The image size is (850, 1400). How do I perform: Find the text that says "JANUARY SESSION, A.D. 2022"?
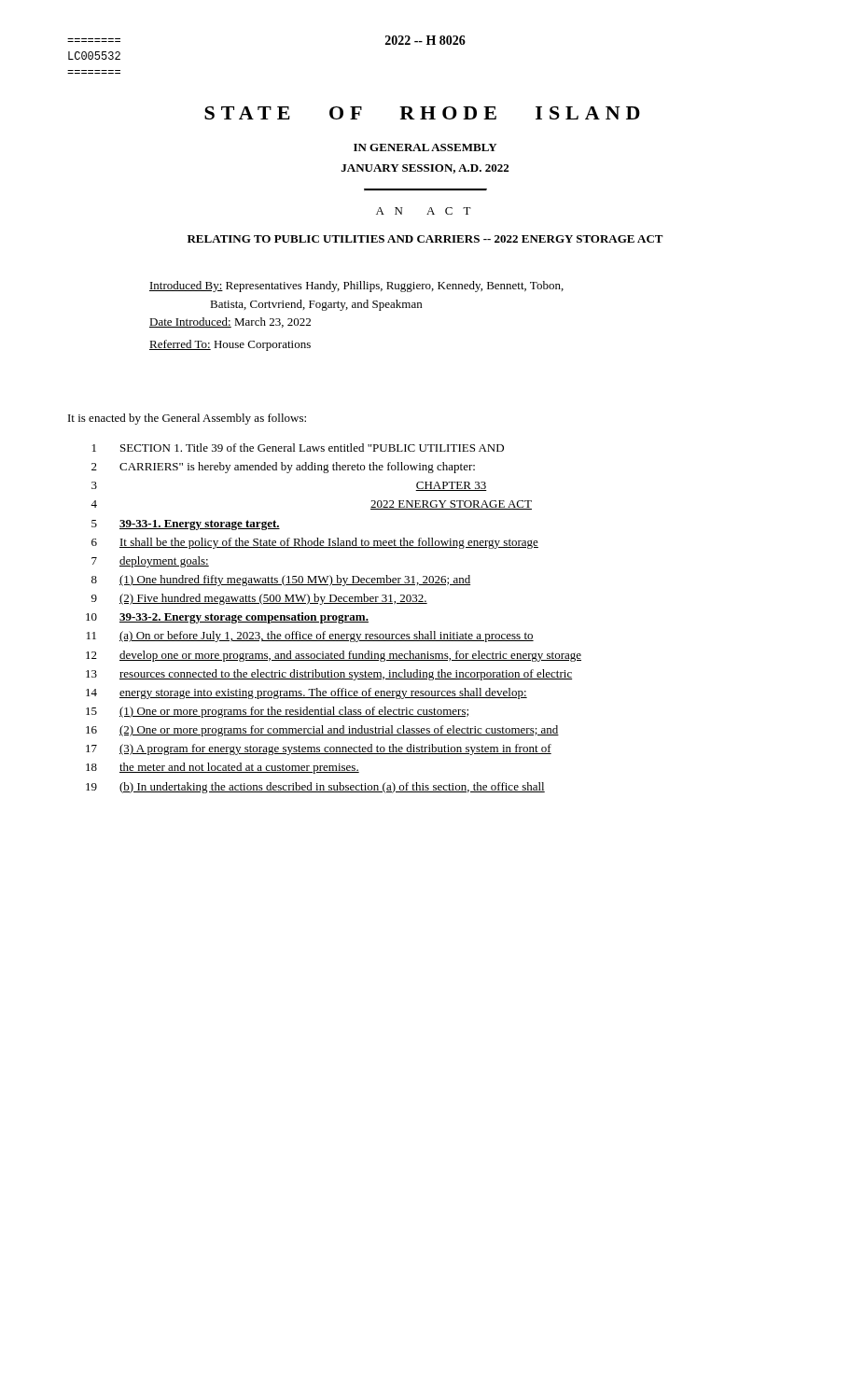pos(425,168)
